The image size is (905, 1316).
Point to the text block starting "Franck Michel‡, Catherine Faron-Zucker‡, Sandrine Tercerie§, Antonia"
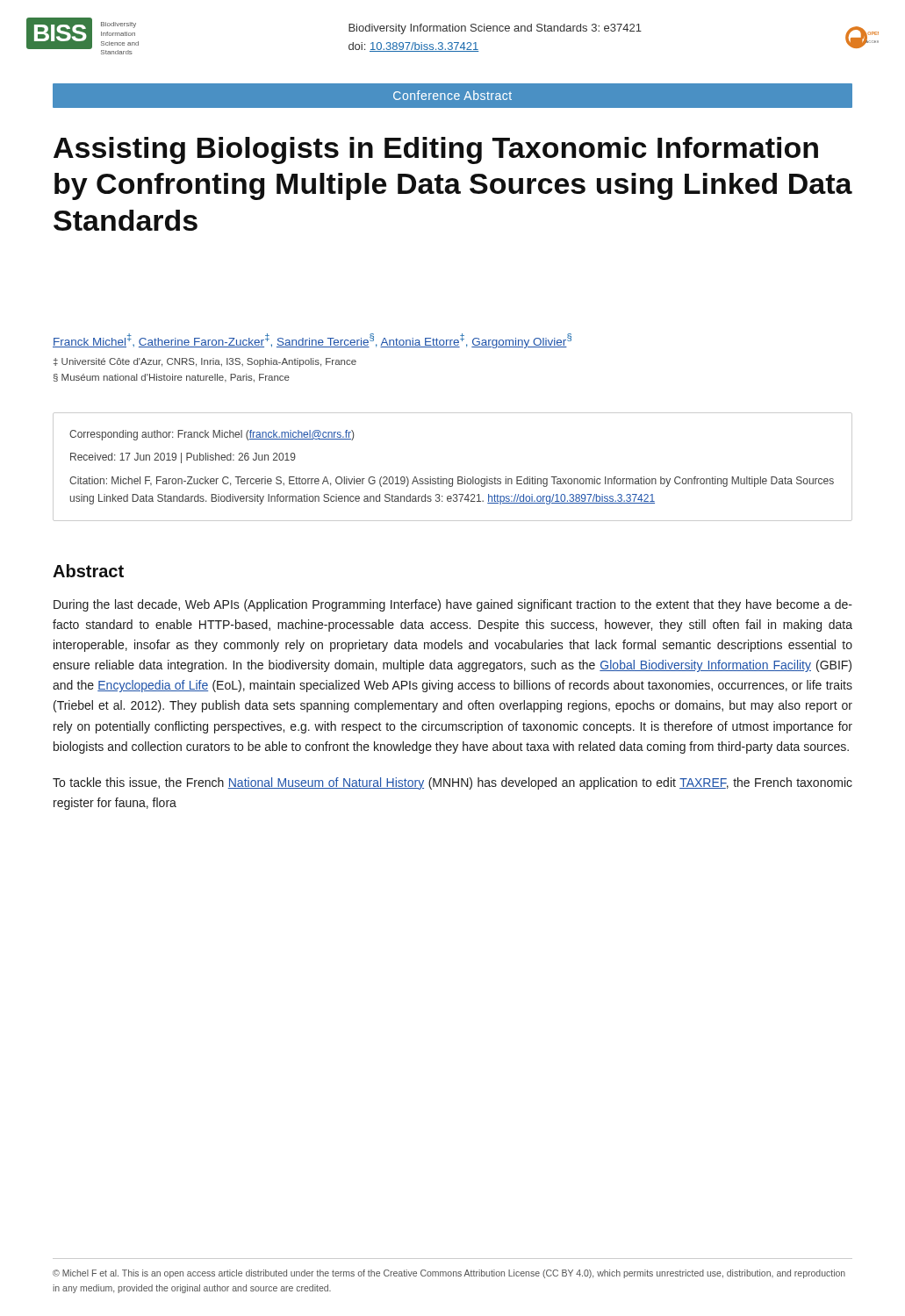[312, 340]
